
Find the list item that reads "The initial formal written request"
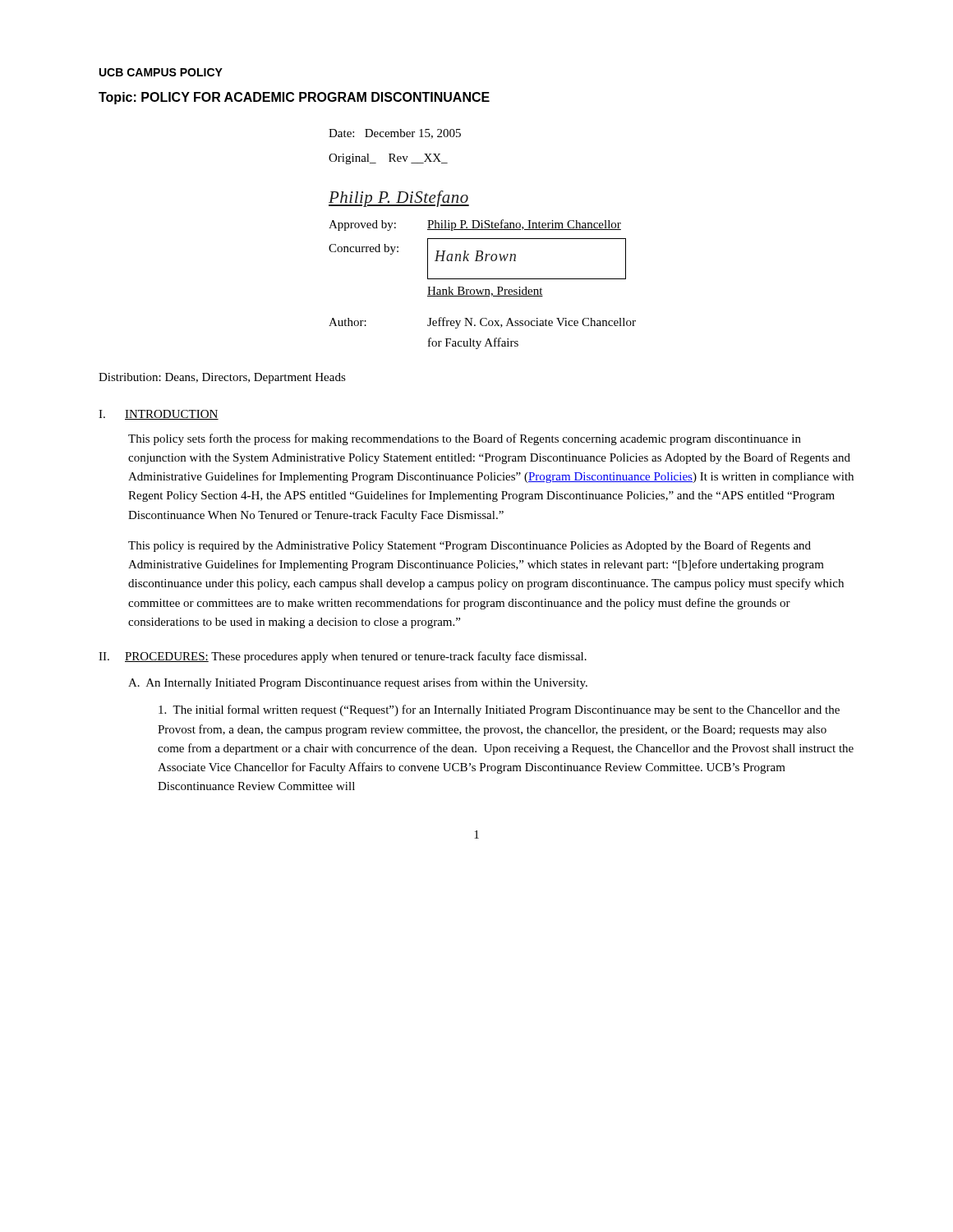(506, 748)
